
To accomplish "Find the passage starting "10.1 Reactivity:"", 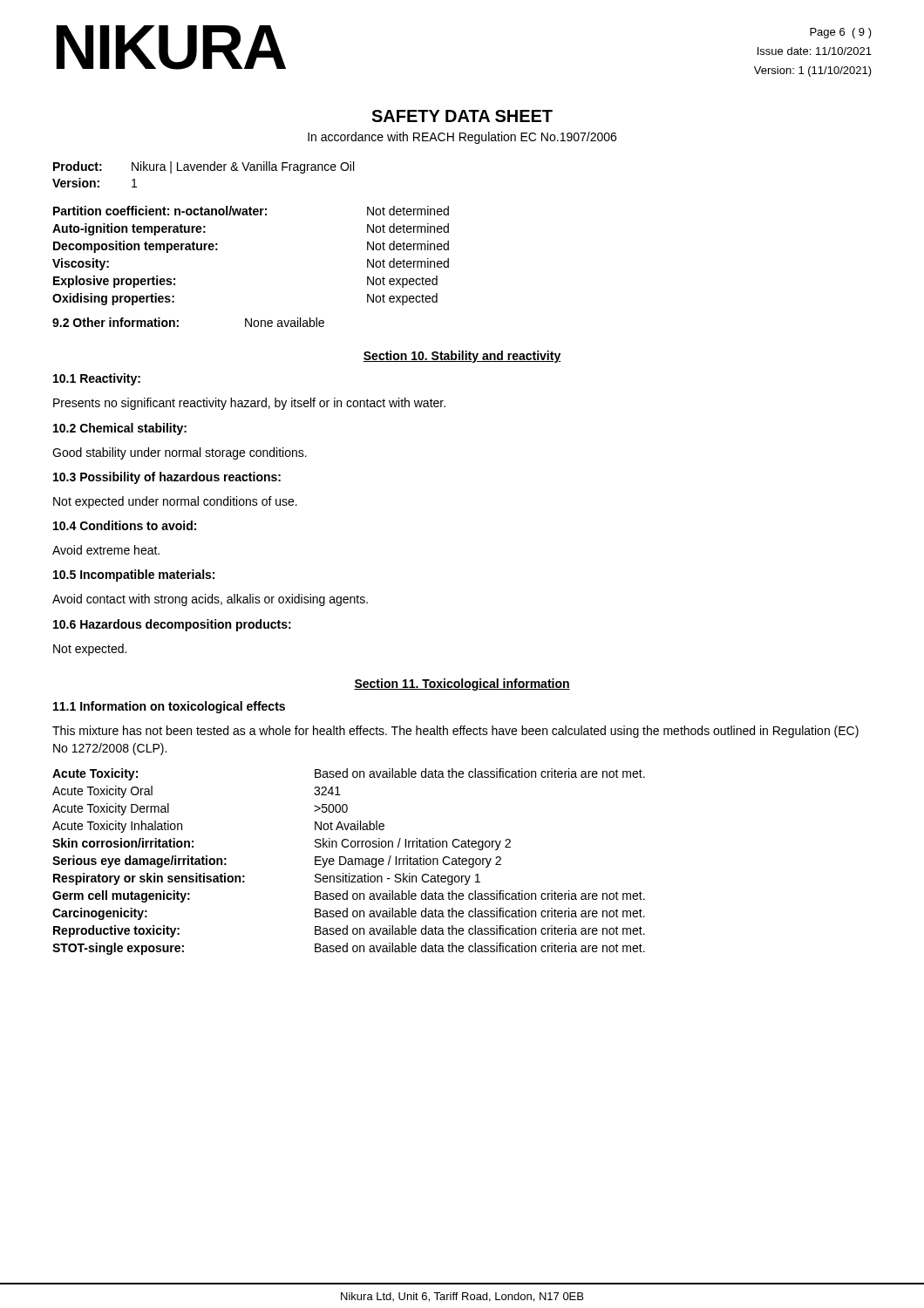I will click(97, 379).
